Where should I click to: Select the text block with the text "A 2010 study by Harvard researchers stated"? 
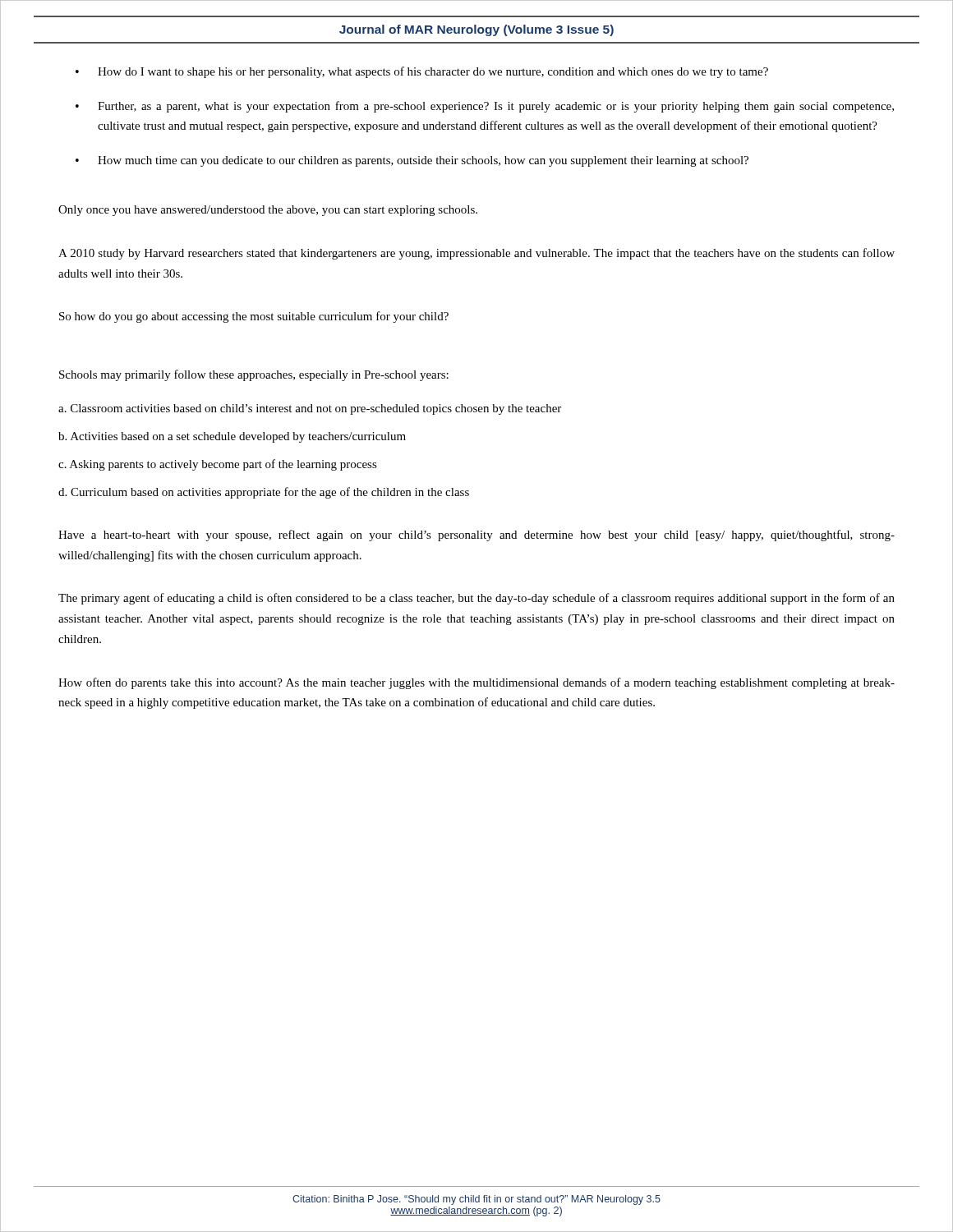(476, 263)
